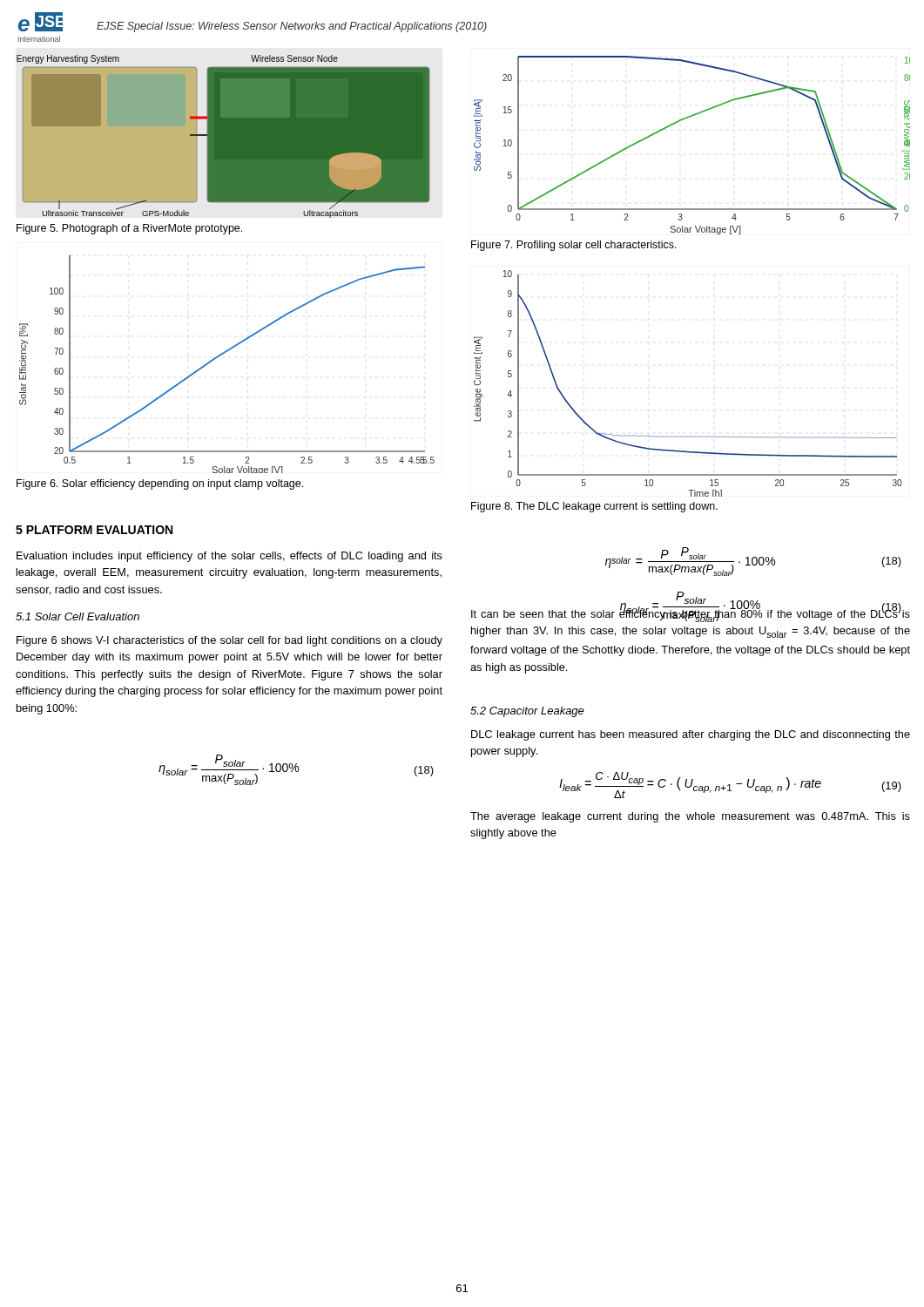The height and width of the screenshot is (1307, 924).
Task: Find the caption on this page that starts "Figure 8. The DLC leakage"
Action: click(x=594, y=506)
